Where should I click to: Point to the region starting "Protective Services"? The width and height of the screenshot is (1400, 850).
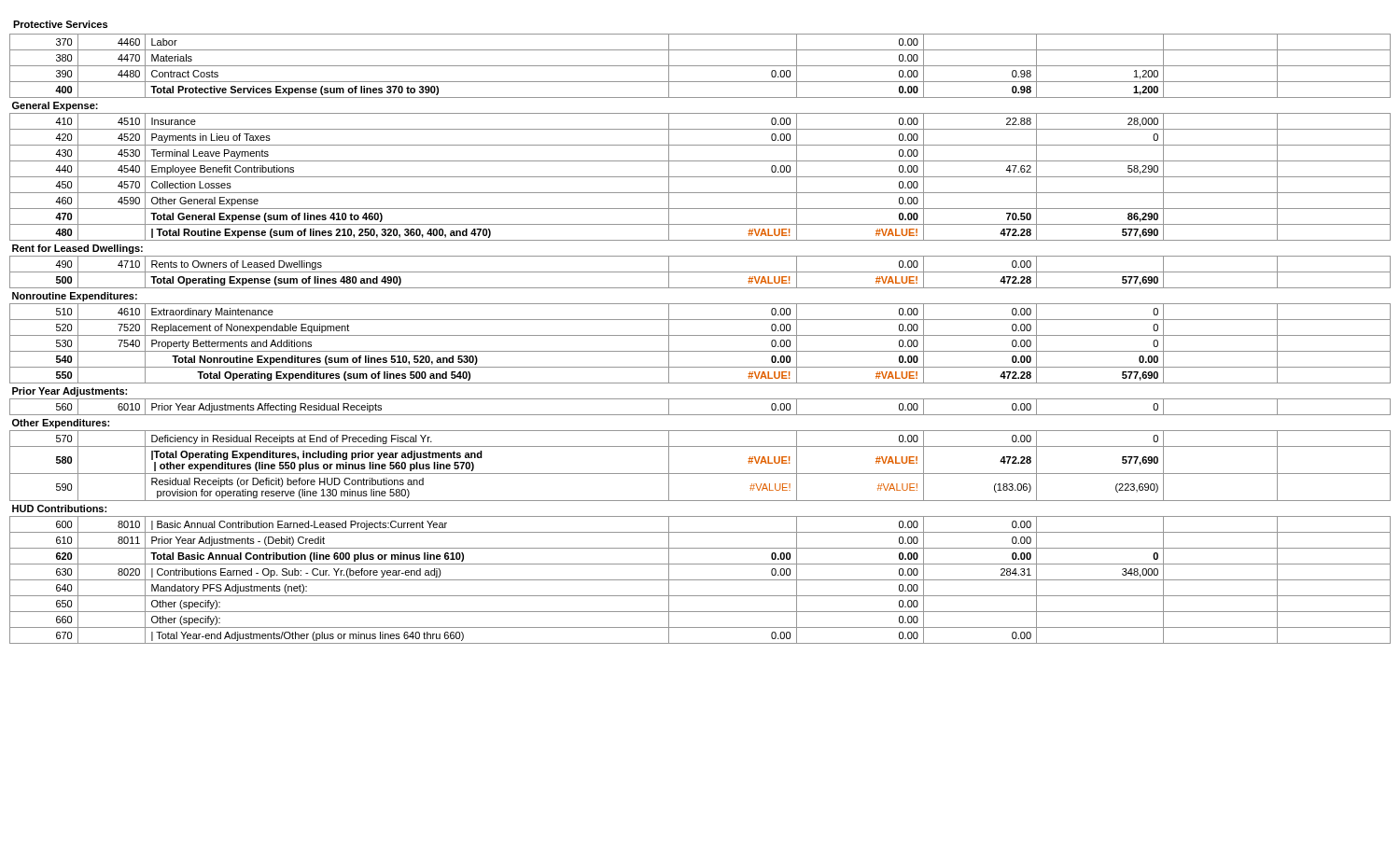[x=60, y=24]
